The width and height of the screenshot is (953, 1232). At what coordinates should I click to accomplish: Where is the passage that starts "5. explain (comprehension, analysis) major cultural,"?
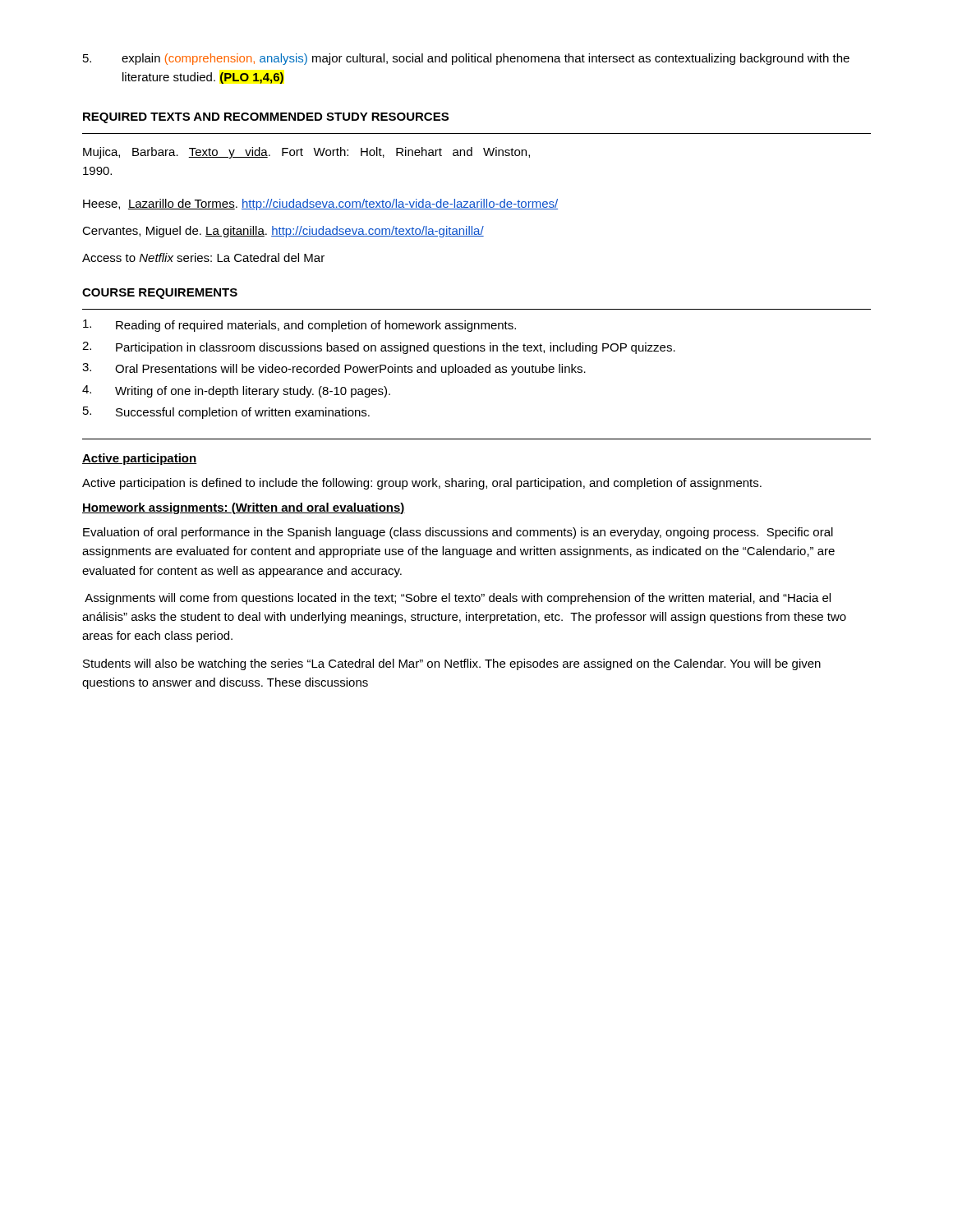(x=476, y=68)
